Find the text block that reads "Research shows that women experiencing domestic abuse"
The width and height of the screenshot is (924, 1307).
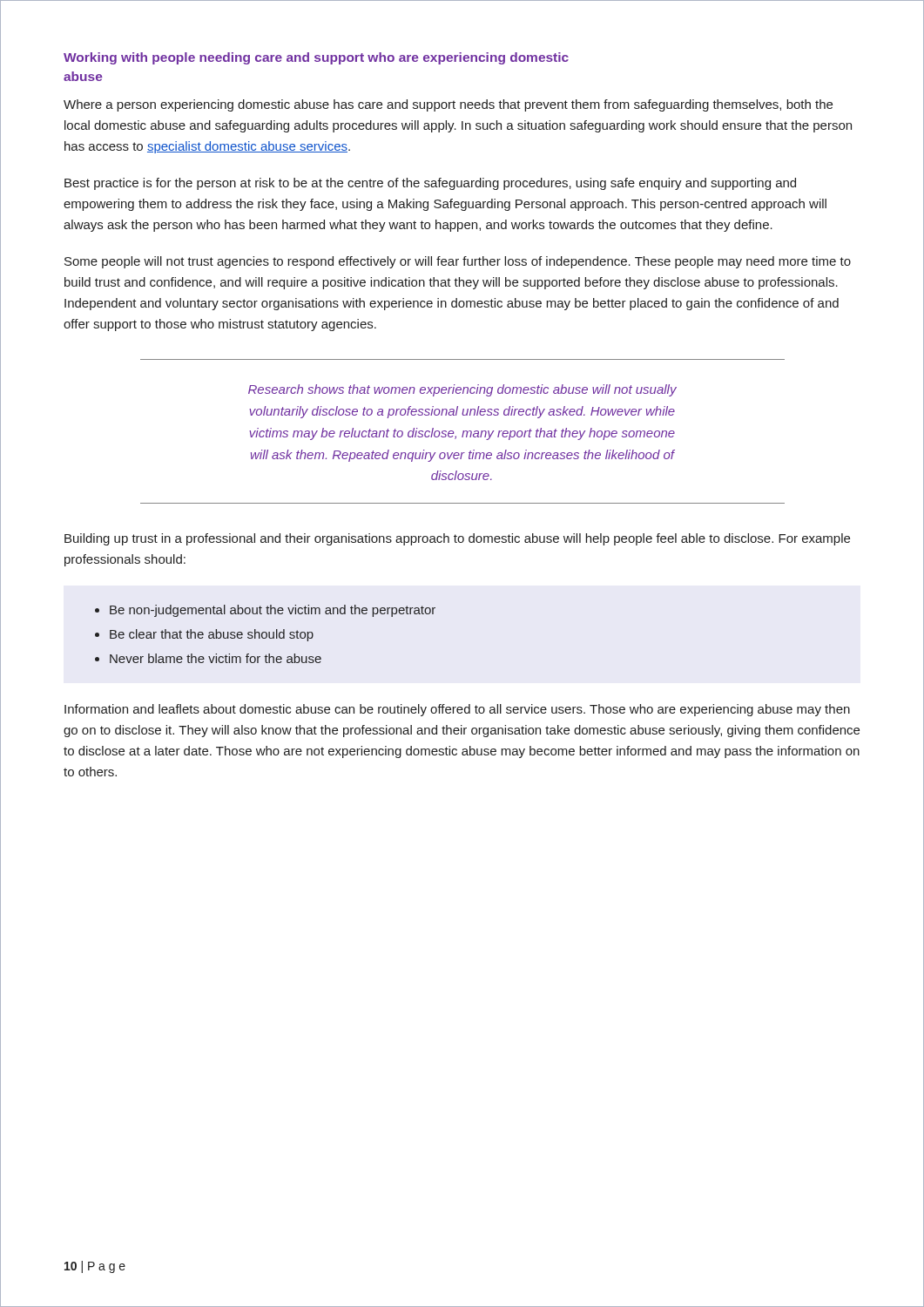coord(462,433)
